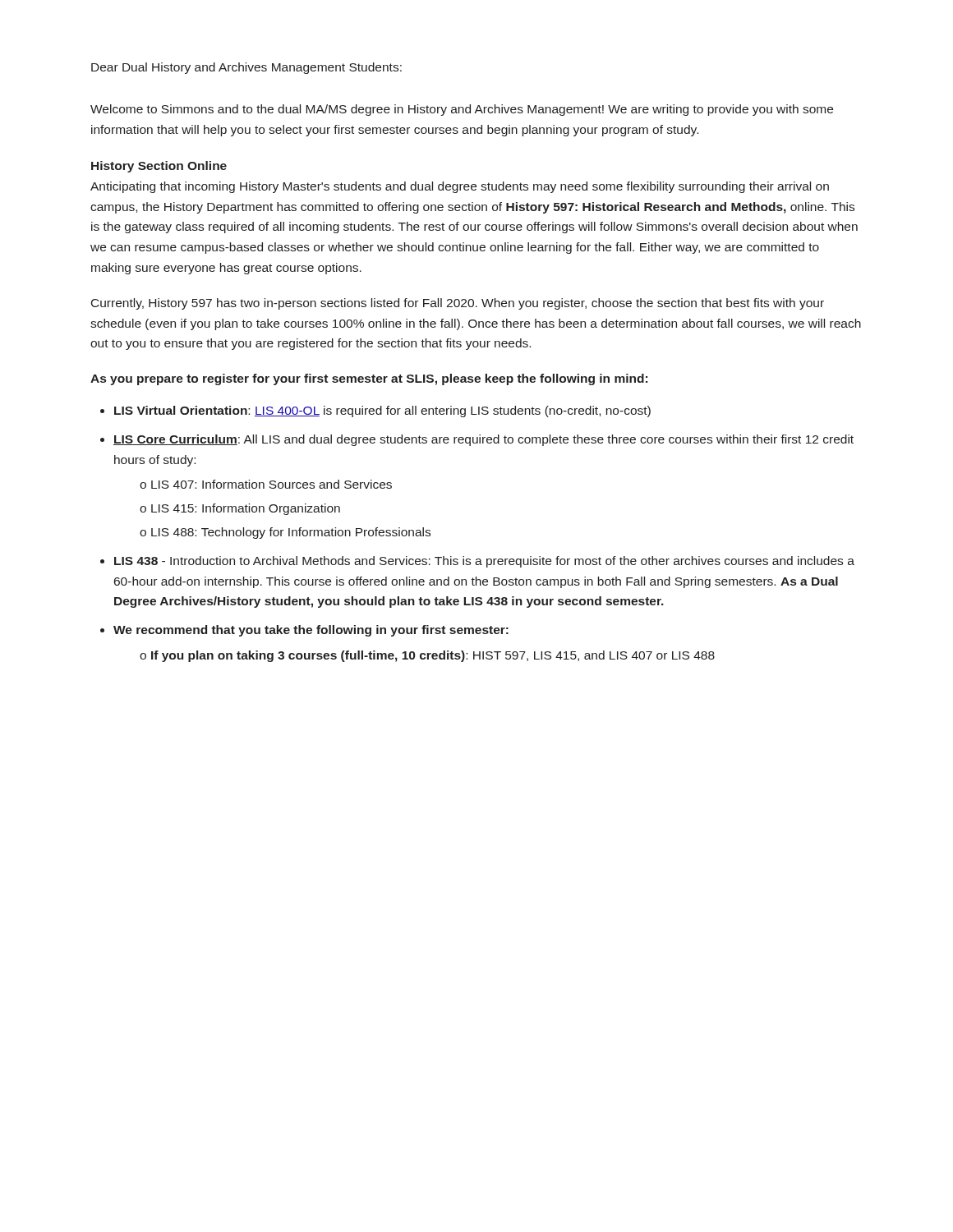Select the text starting "LIS Virtual Orientation: LIS 400-OL is required"
Image resolution: width=953 pixels, height=1232 pixels.
[488, 411]
